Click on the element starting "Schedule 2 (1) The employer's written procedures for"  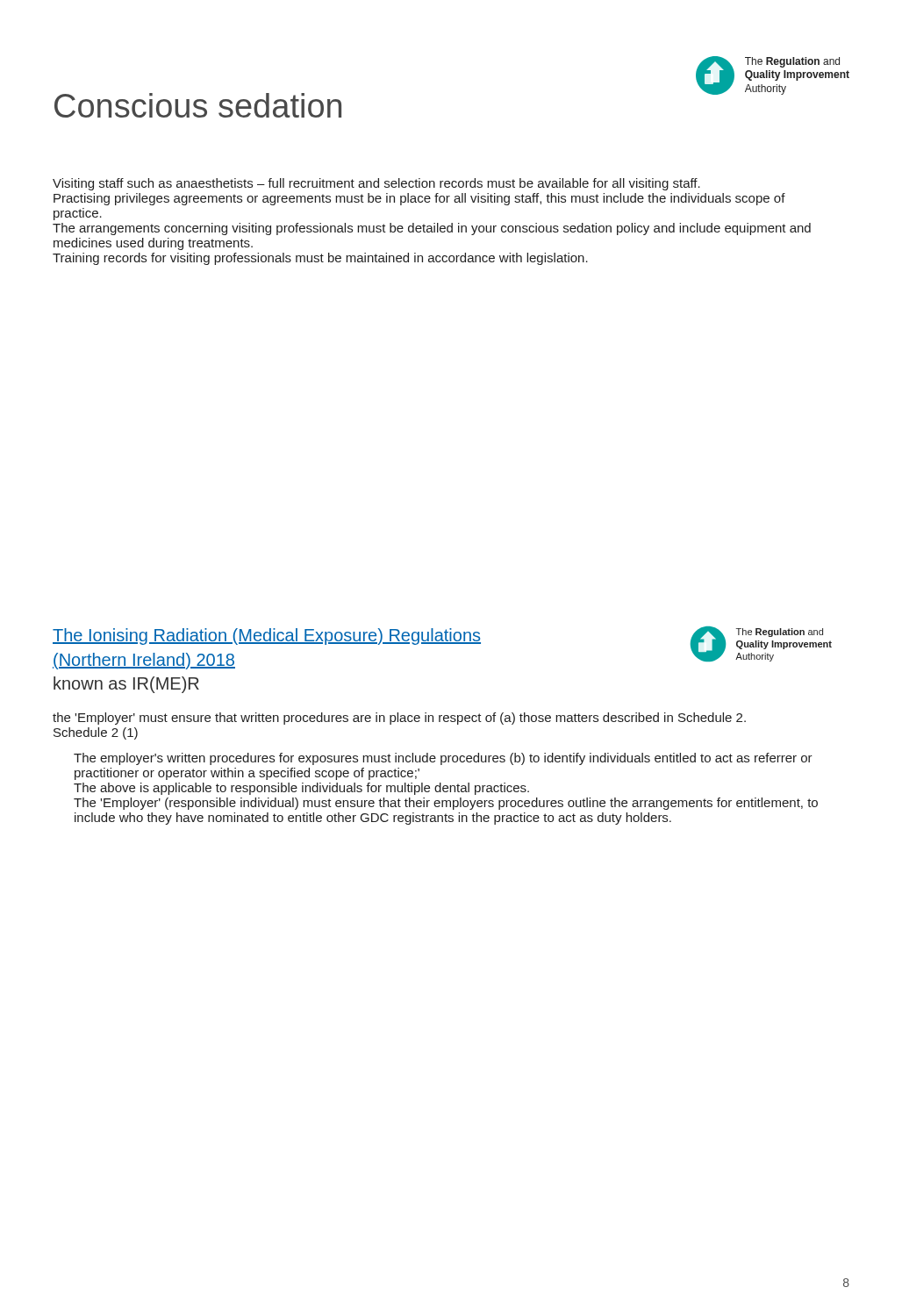(442, 775)
